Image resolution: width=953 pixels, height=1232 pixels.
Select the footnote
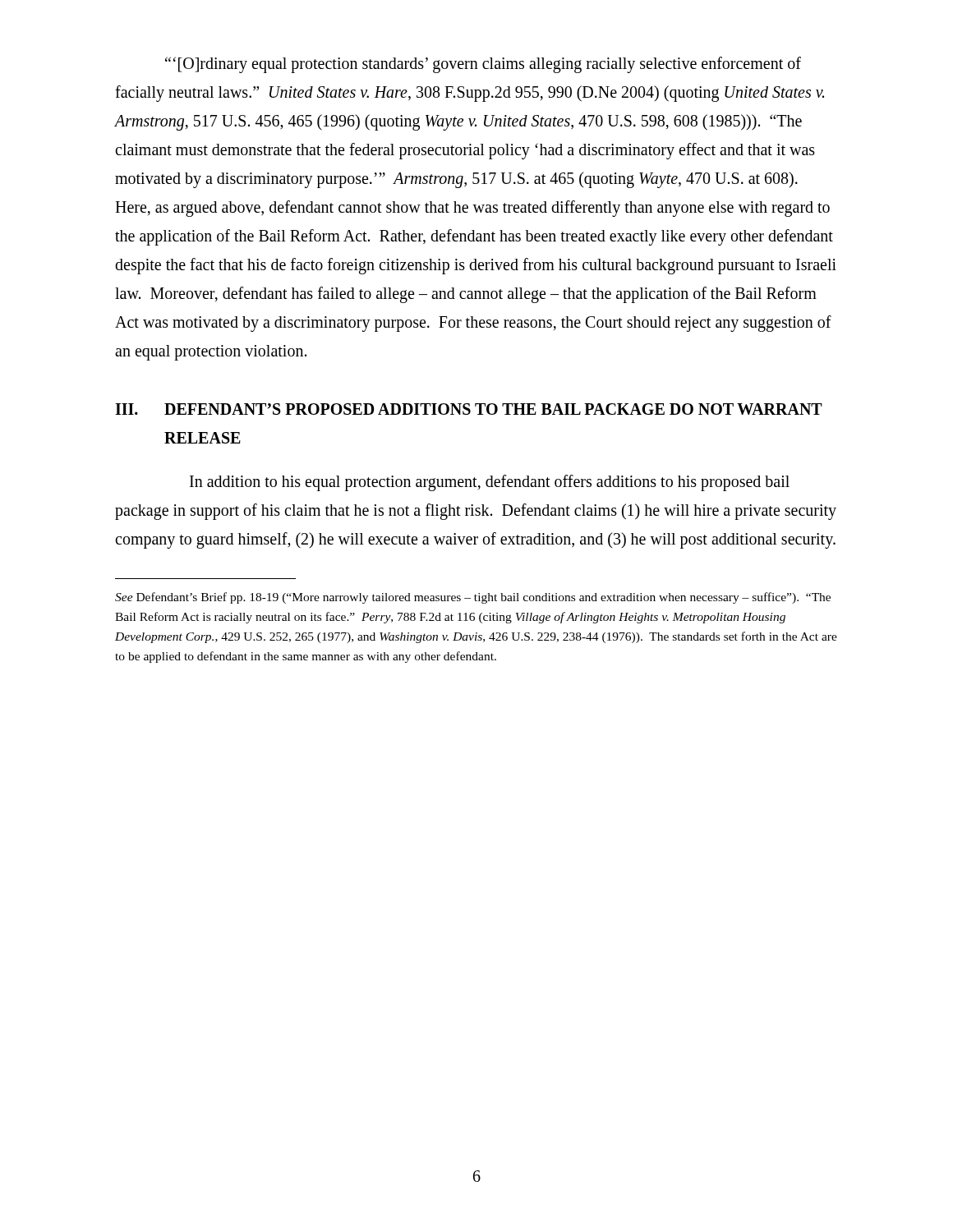coord(476,626)
